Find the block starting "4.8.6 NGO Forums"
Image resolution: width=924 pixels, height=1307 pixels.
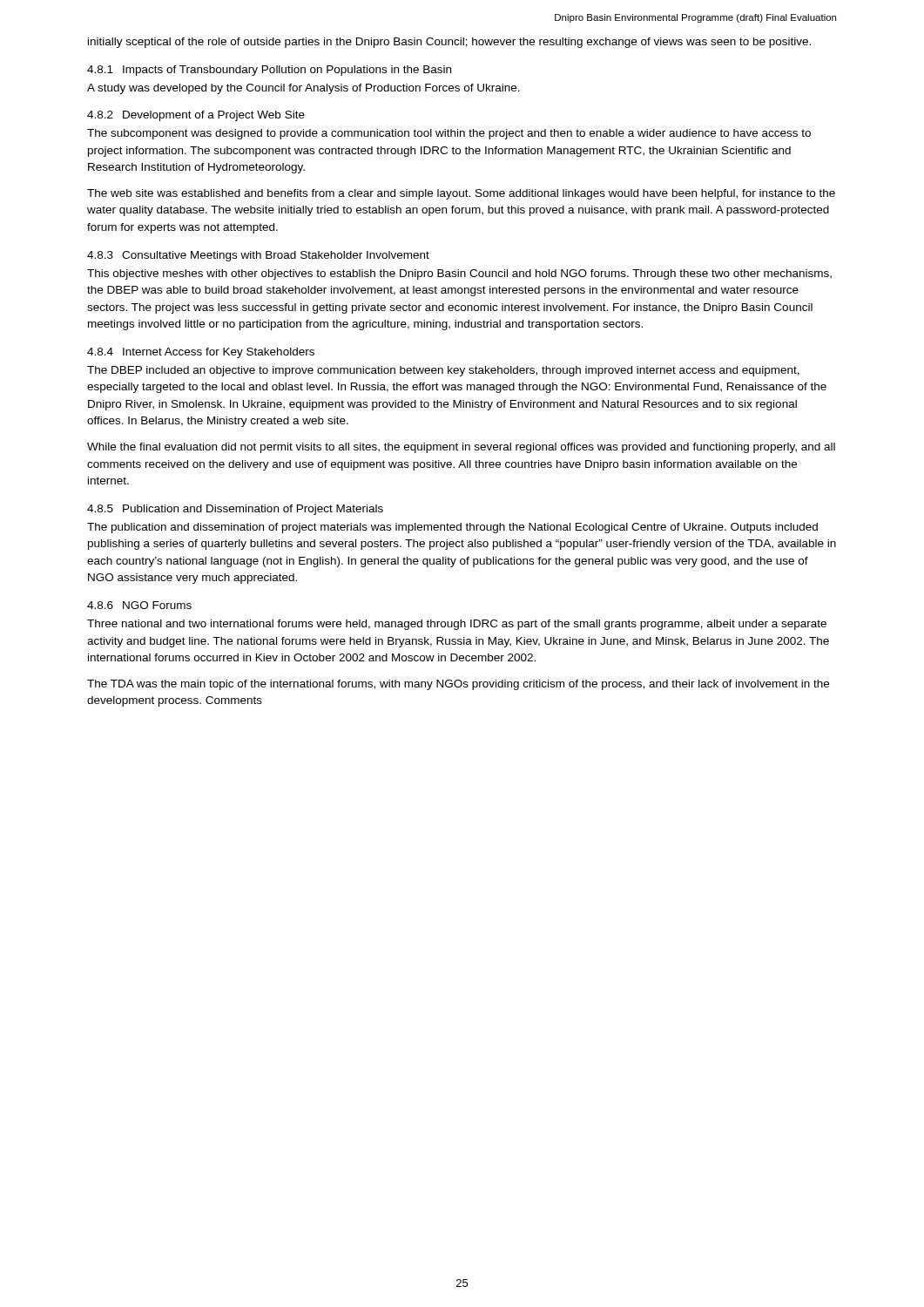click(x=139, y=605)
